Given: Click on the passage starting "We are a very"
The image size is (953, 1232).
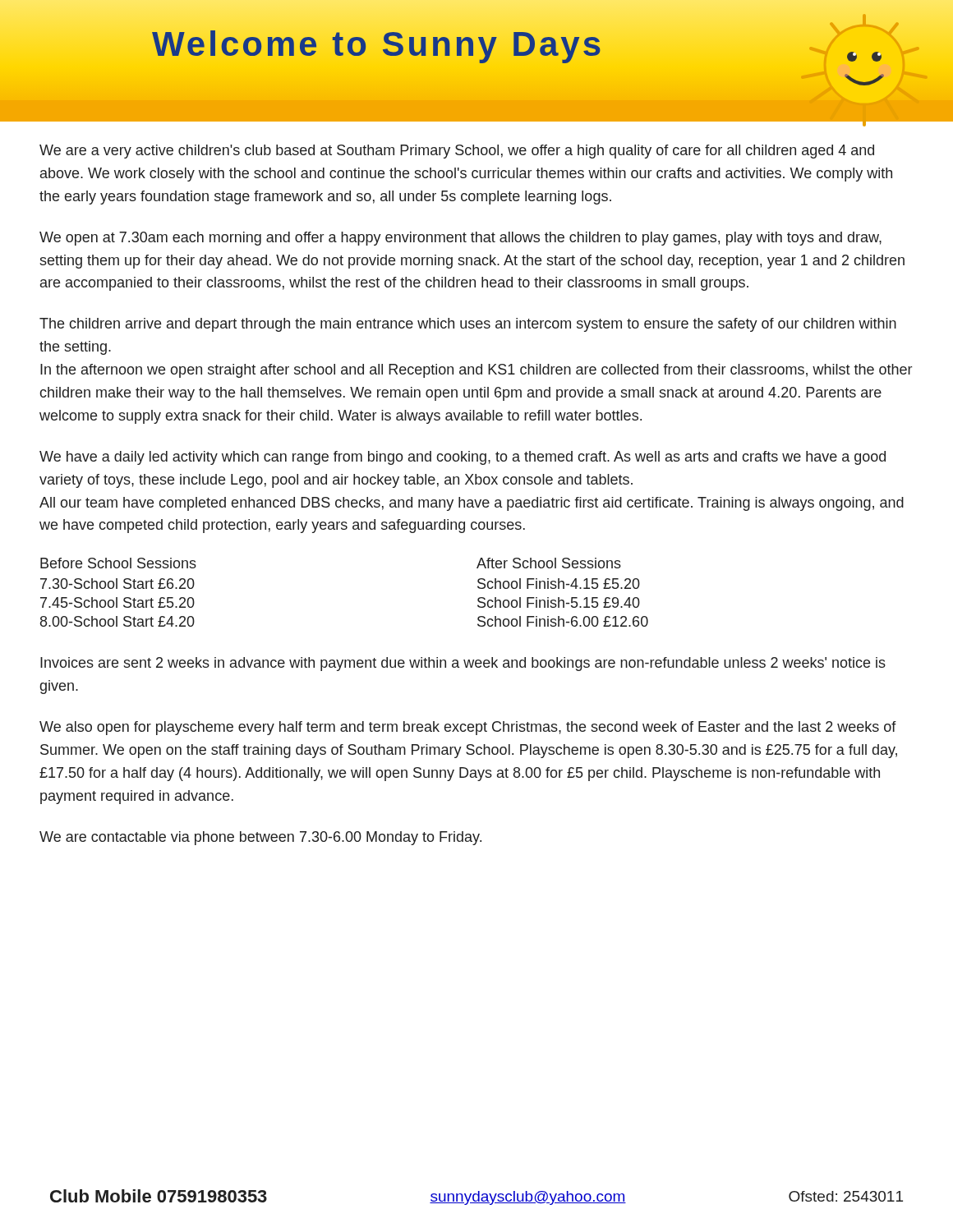Looking at the screenshot, I should click(x=466, y=173).
